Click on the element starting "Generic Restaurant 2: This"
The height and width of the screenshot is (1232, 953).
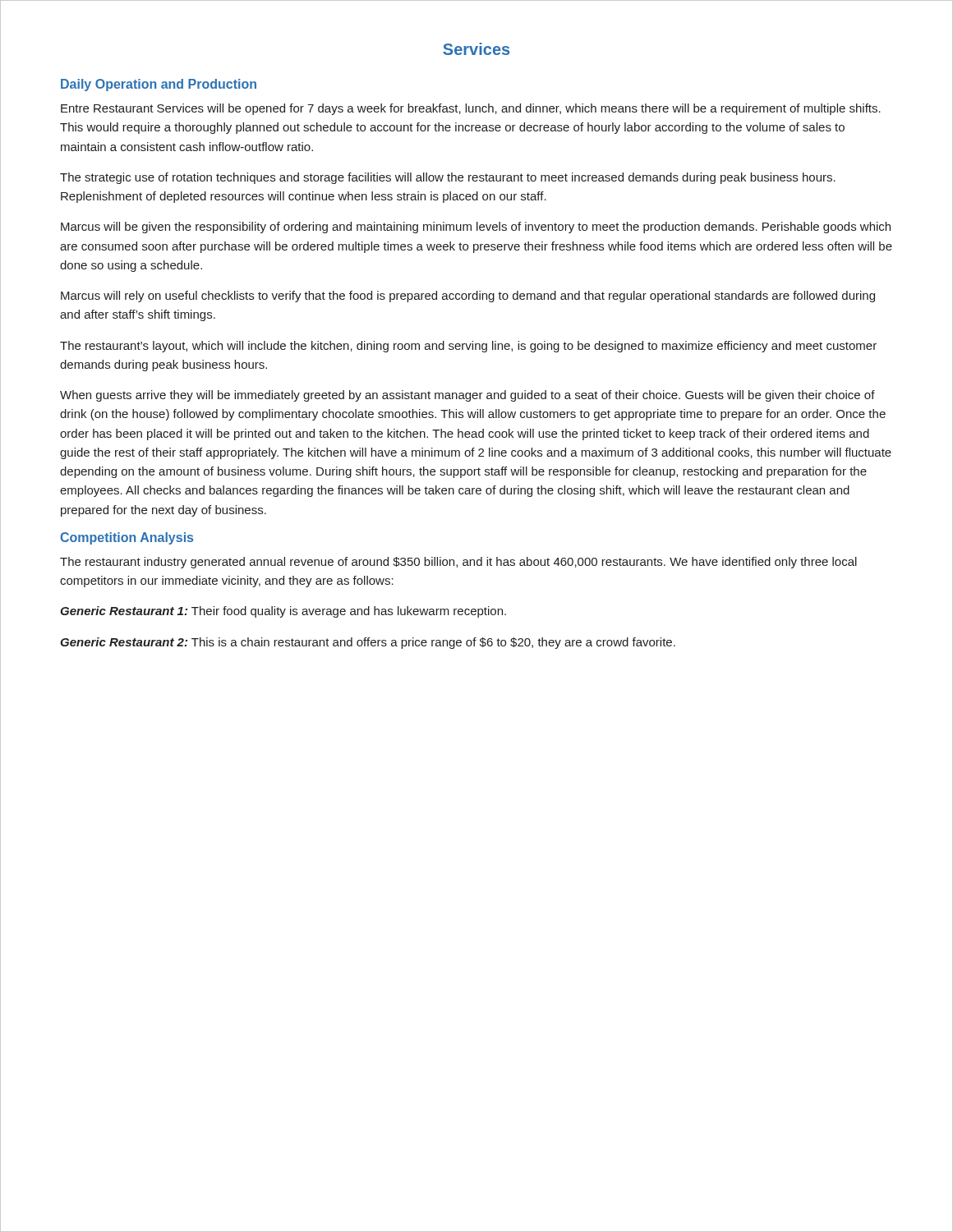(368, 641)
